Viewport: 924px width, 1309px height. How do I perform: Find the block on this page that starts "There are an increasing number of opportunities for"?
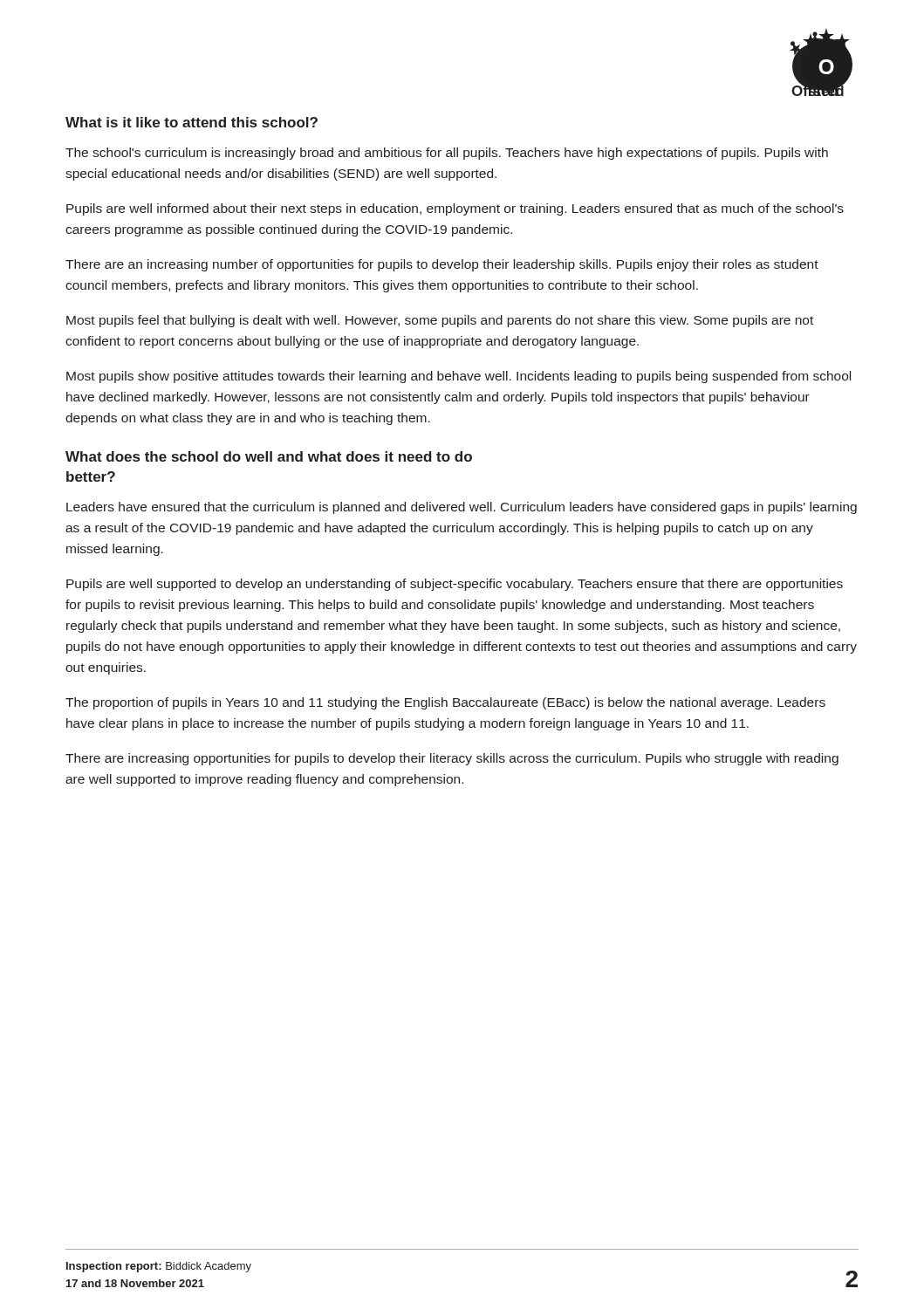pos(442,274)
